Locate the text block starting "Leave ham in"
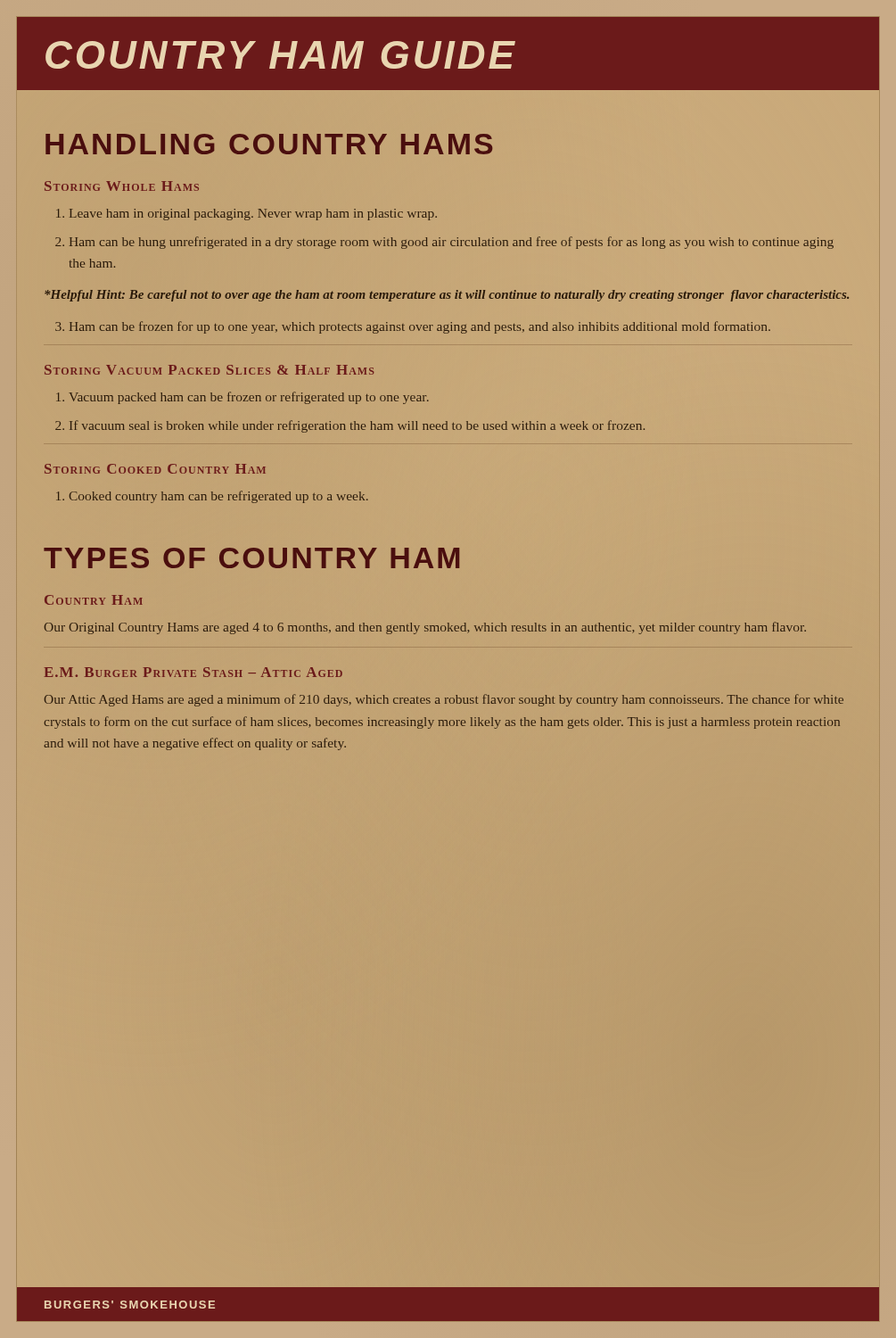This screenshot has height=1338, width=896. tap(247, 215)
